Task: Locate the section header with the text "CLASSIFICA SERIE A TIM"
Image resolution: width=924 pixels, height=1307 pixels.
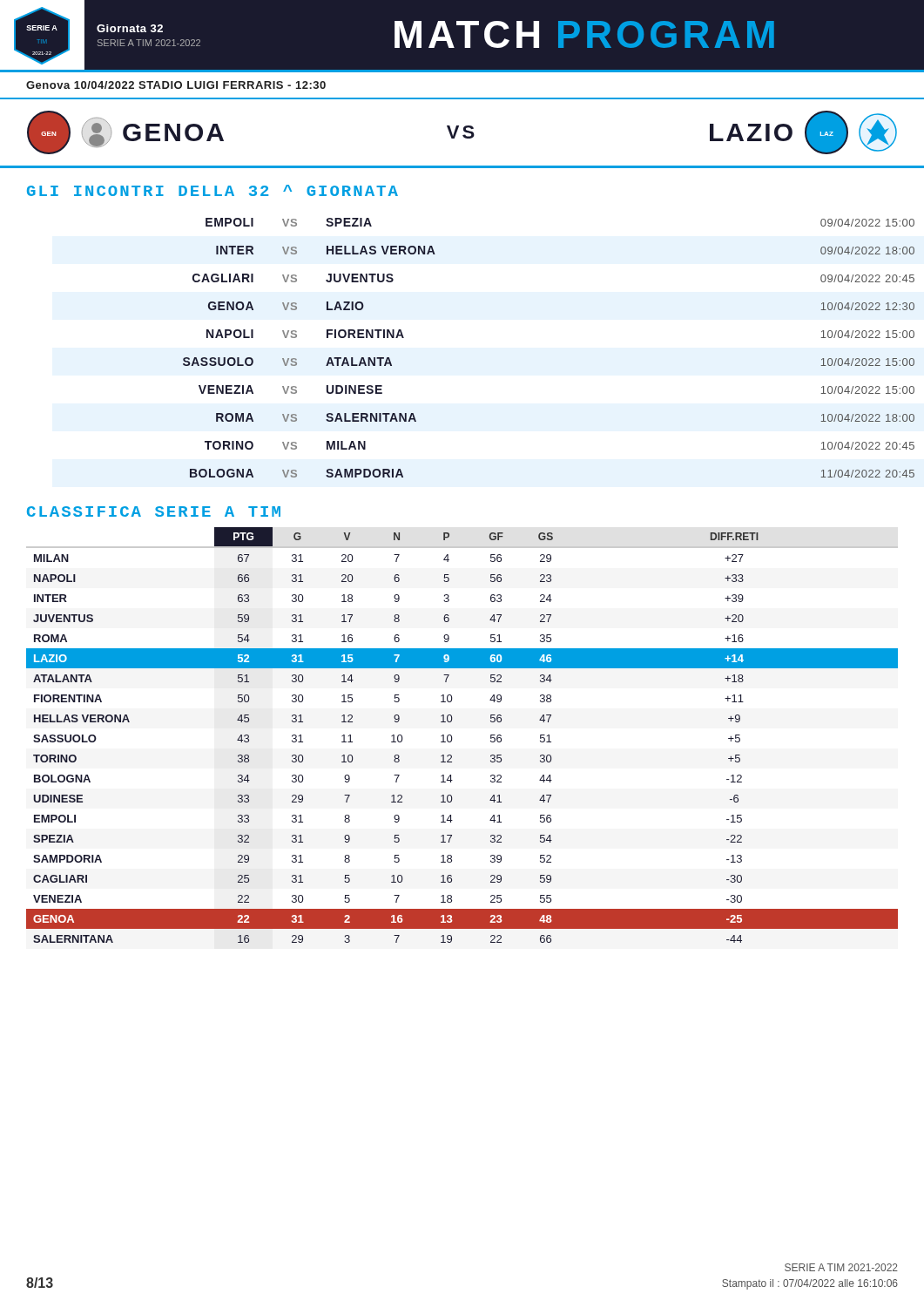Action: point(155,512)
